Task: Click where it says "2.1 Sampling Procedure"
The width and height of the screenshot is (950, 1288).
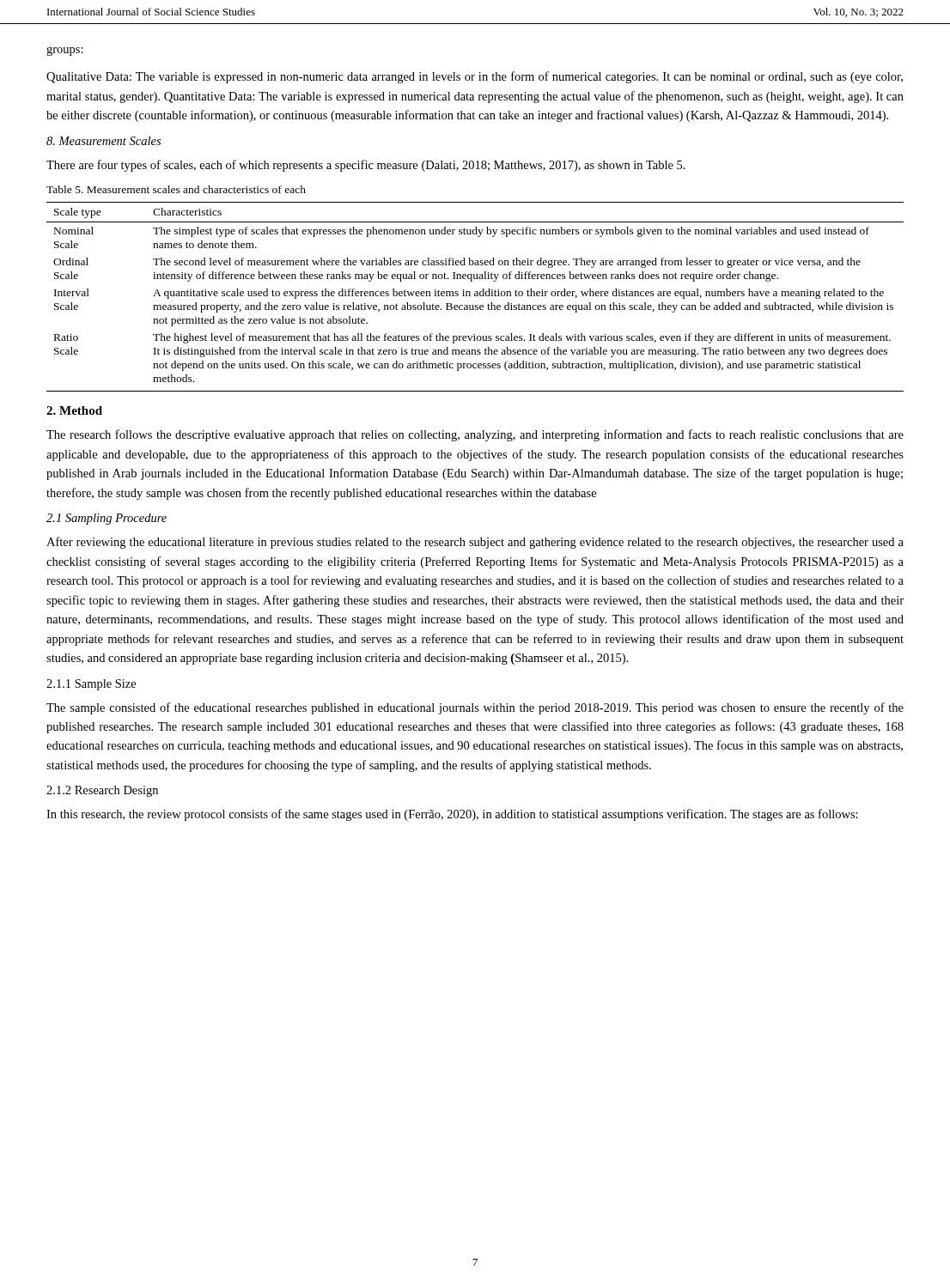Action: click(x=107, y=518)
